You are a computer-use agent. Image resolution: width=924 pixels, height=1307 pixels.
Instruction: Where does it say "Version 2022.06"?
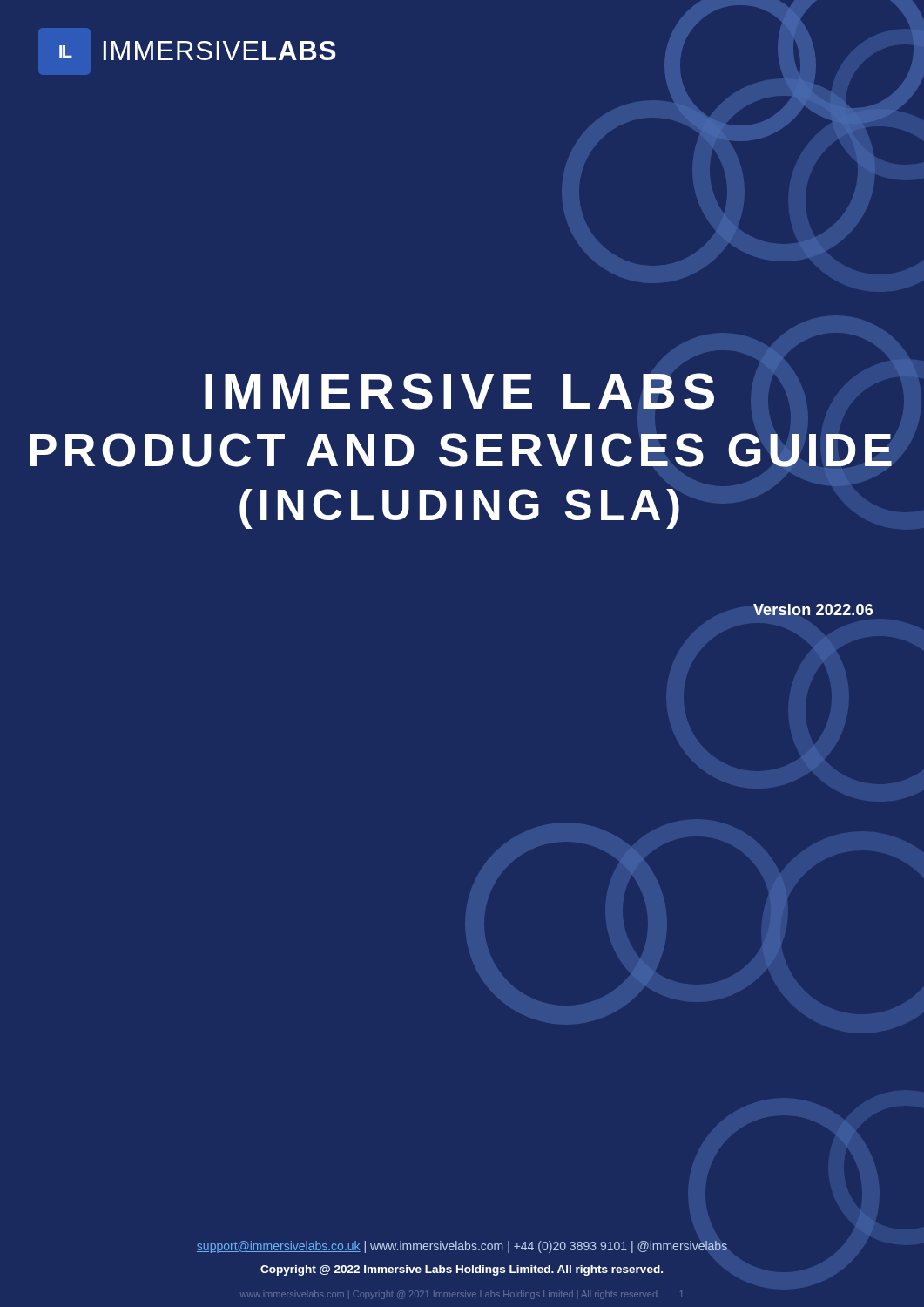(x=813, y=610)
